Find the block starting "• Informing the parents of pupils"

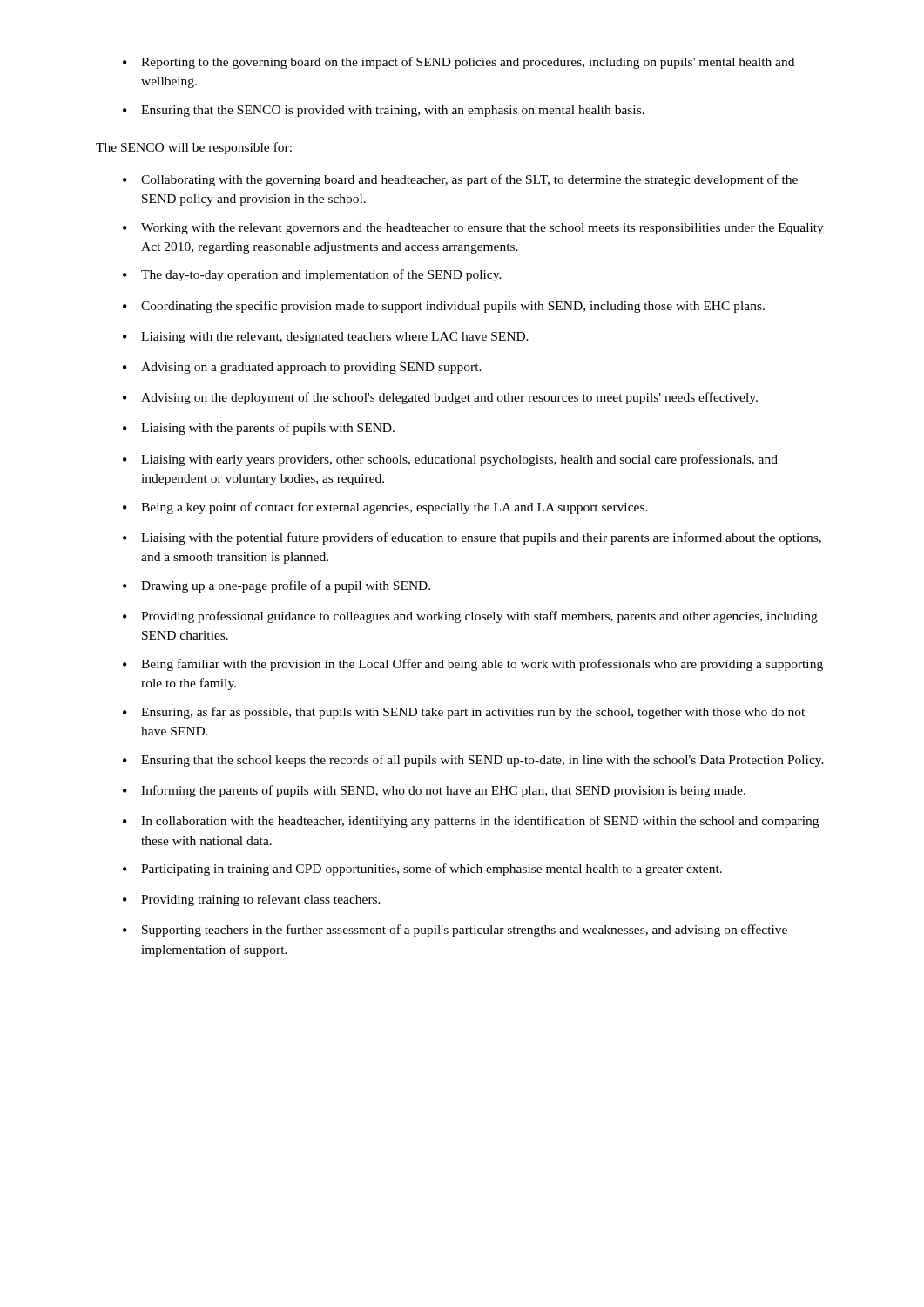pos(475,792)
